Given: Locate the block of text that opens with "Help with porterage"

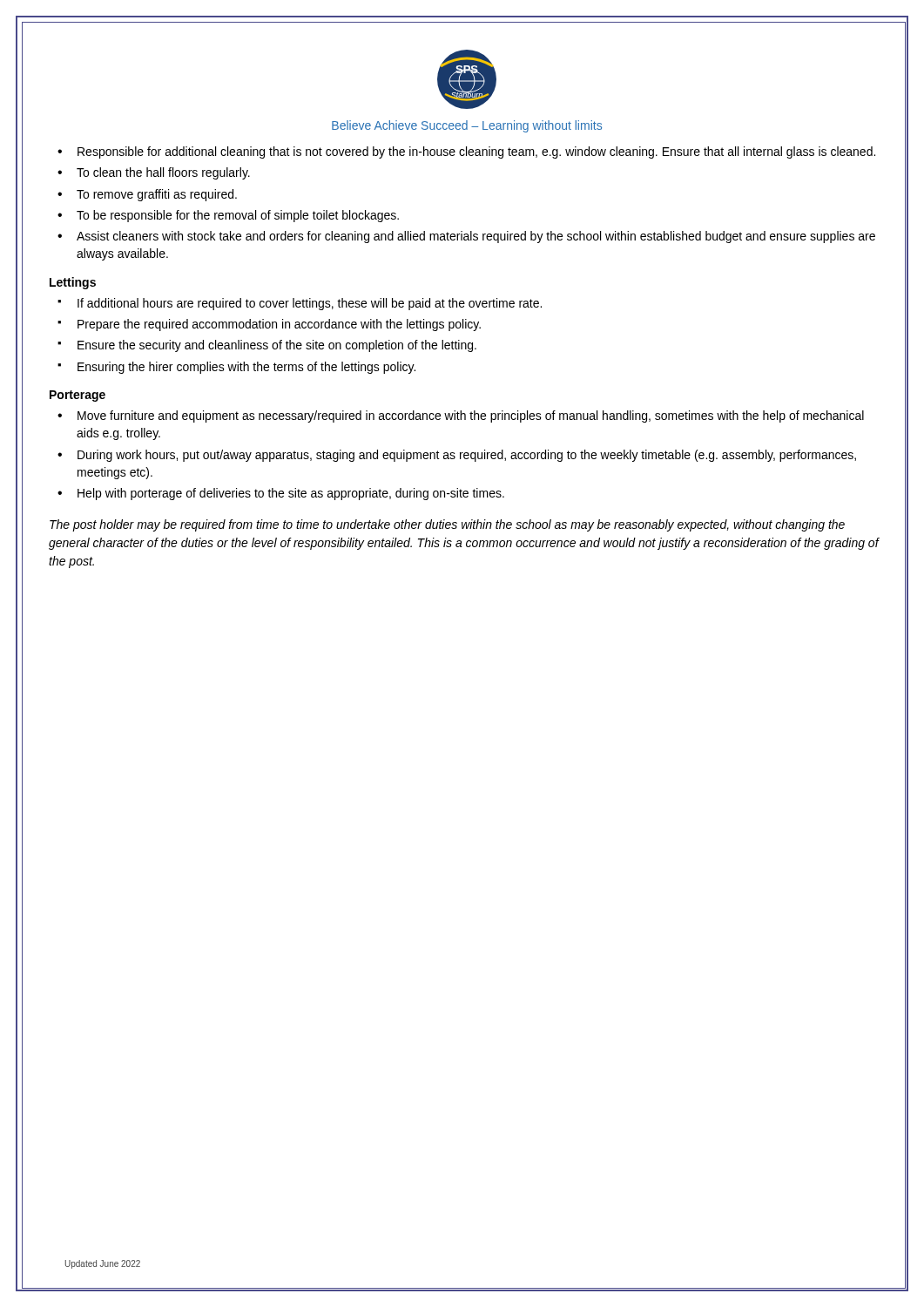Looking at the screenshot, I should point(467,493).
